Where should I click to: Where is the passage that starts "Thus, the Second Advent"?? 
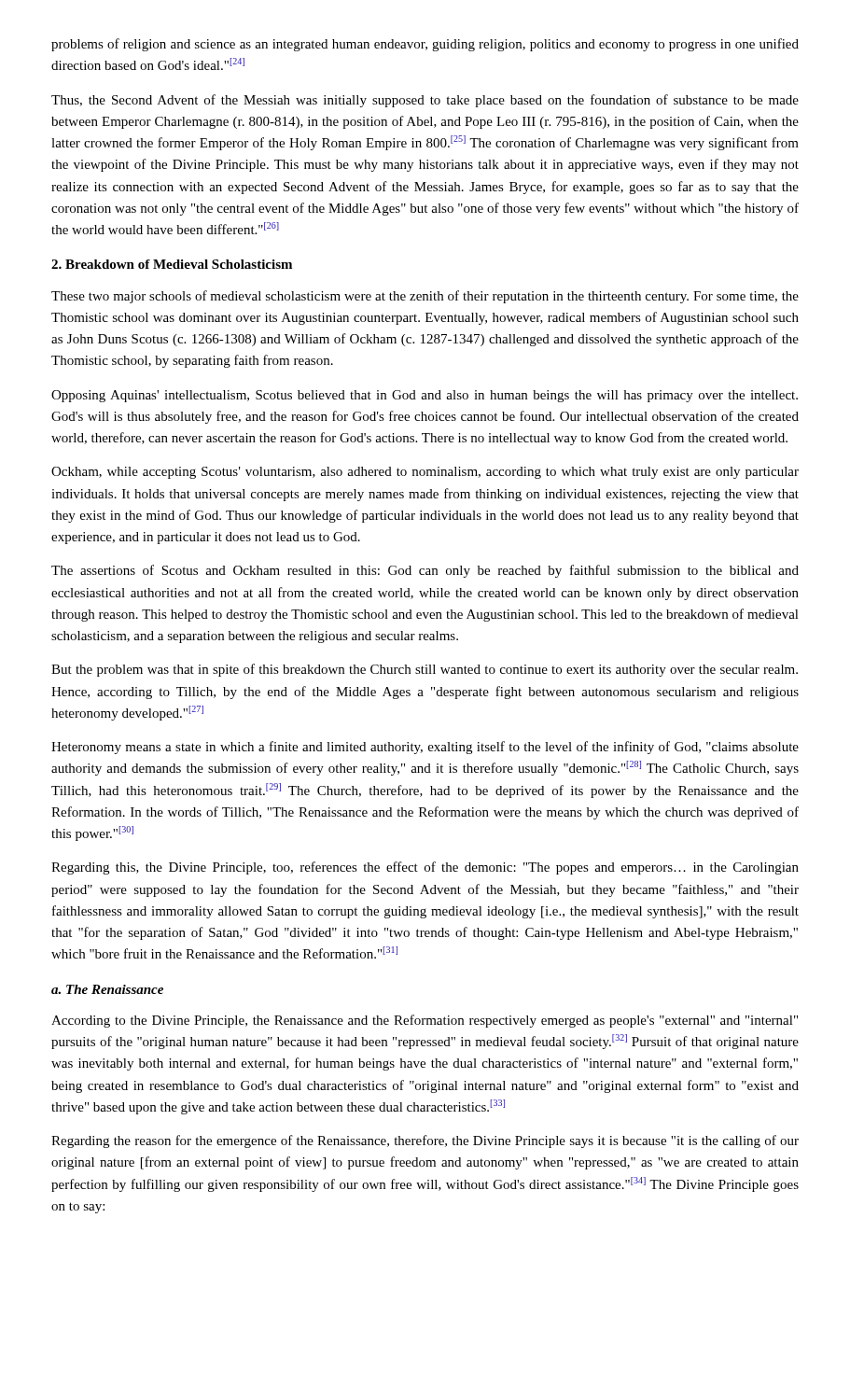pos(425,165)
